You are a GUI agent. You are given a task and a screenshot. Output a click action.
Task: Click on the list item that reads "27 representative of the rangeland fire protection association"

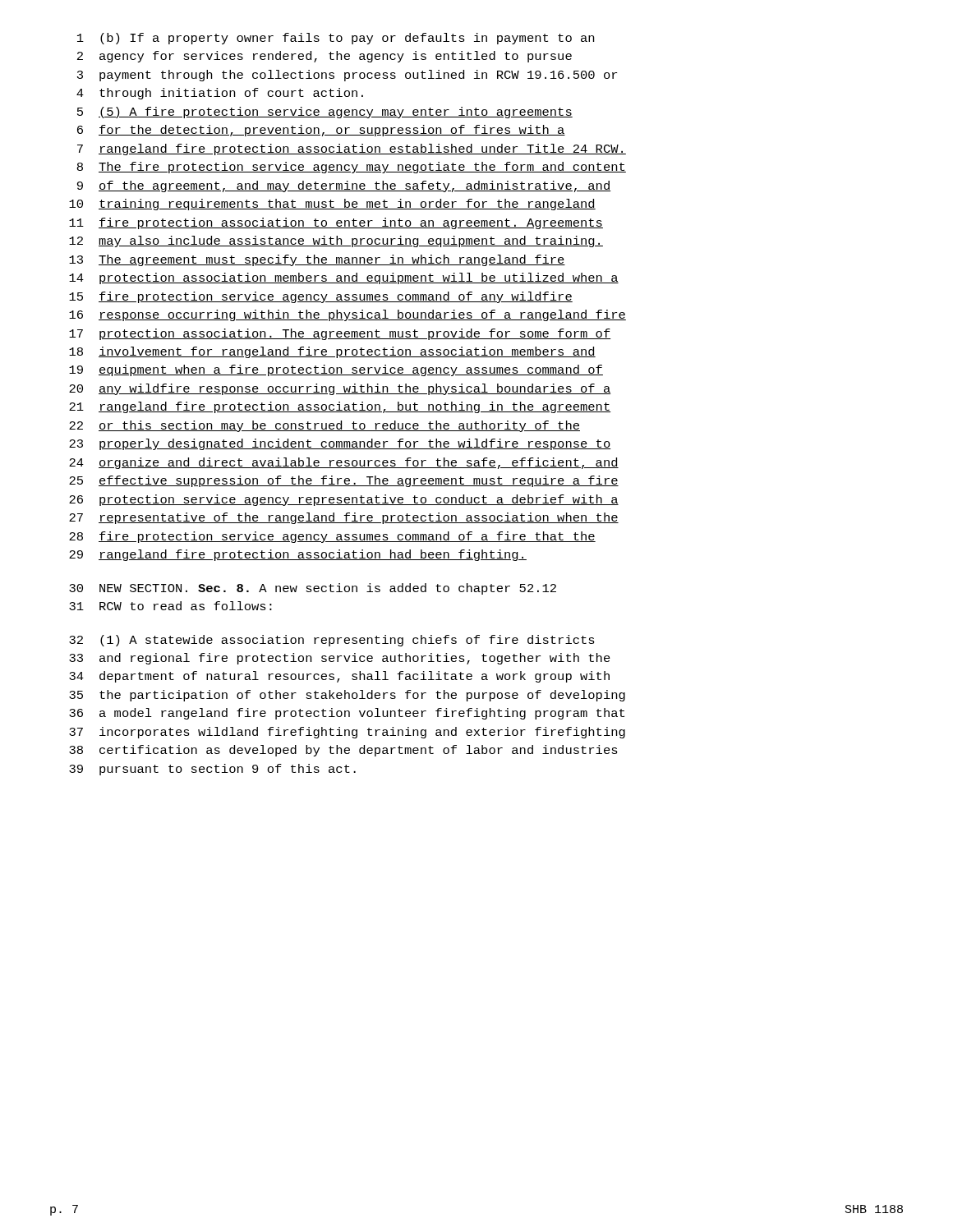coord(476,519)
